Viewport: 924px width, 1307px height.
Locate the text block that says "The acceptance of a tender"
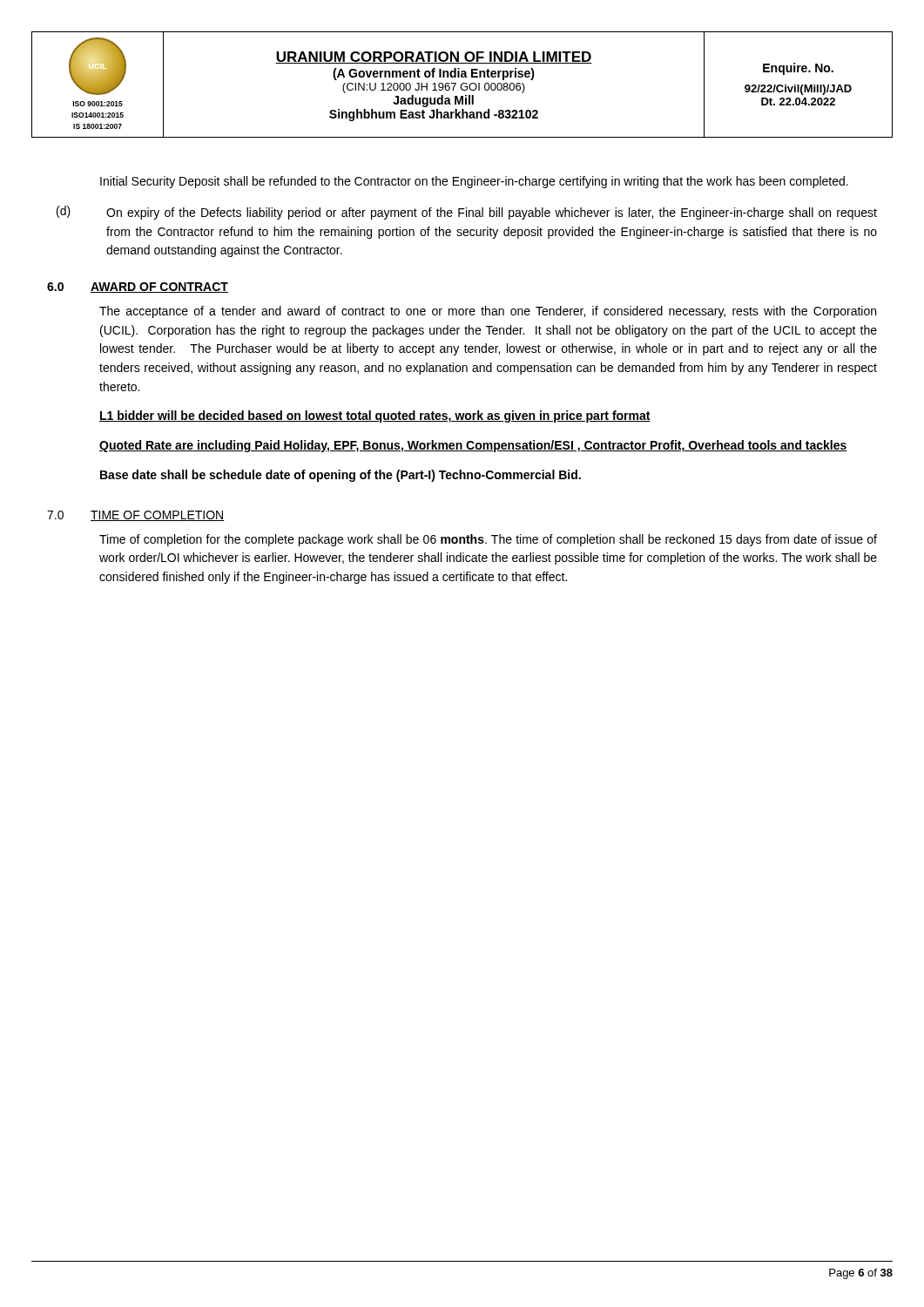tap(488, 349)
